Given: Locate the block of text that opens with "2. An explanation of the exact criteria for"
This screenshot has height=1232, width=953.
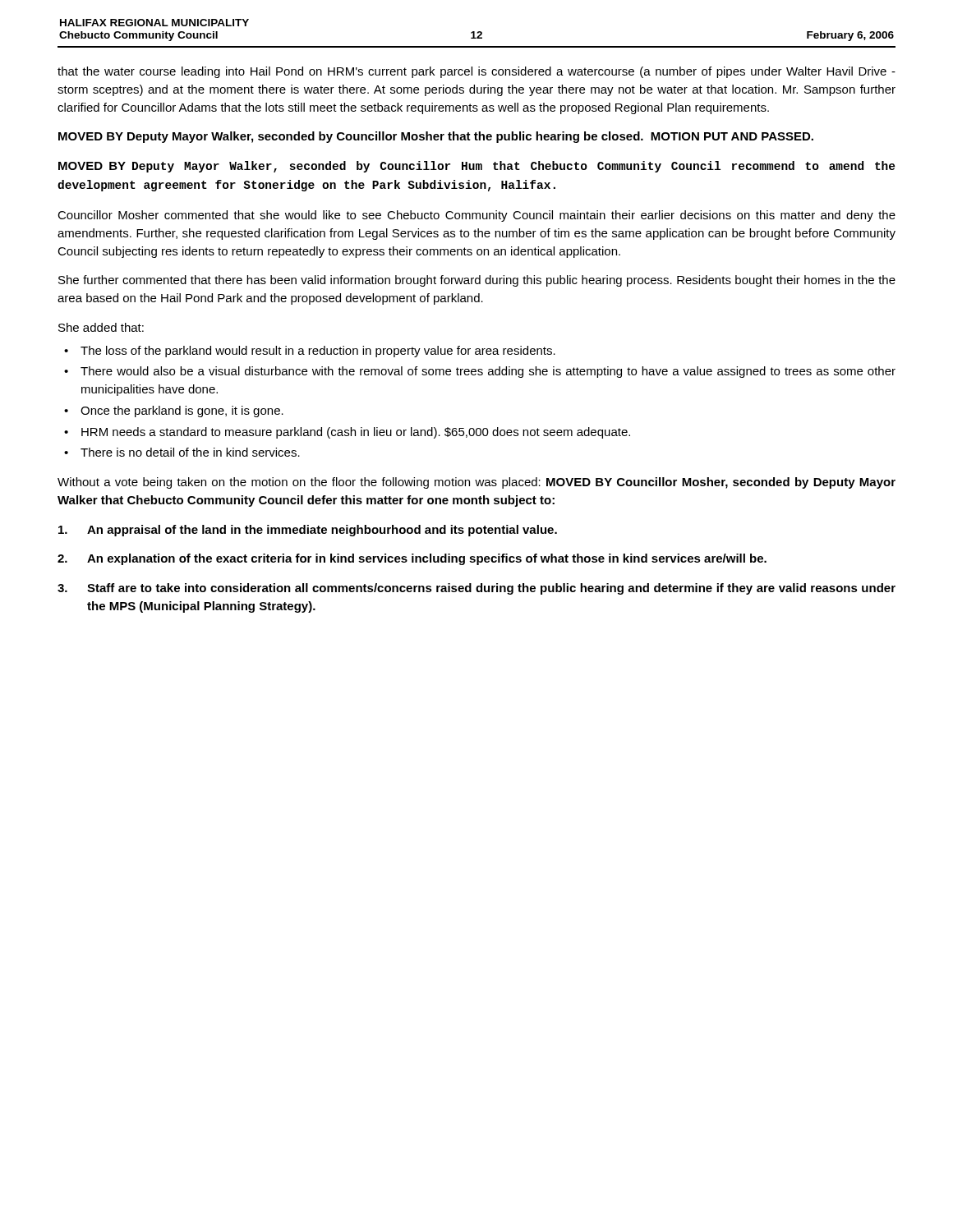Looking at the screenshot, I should click(x=476, y=559).
